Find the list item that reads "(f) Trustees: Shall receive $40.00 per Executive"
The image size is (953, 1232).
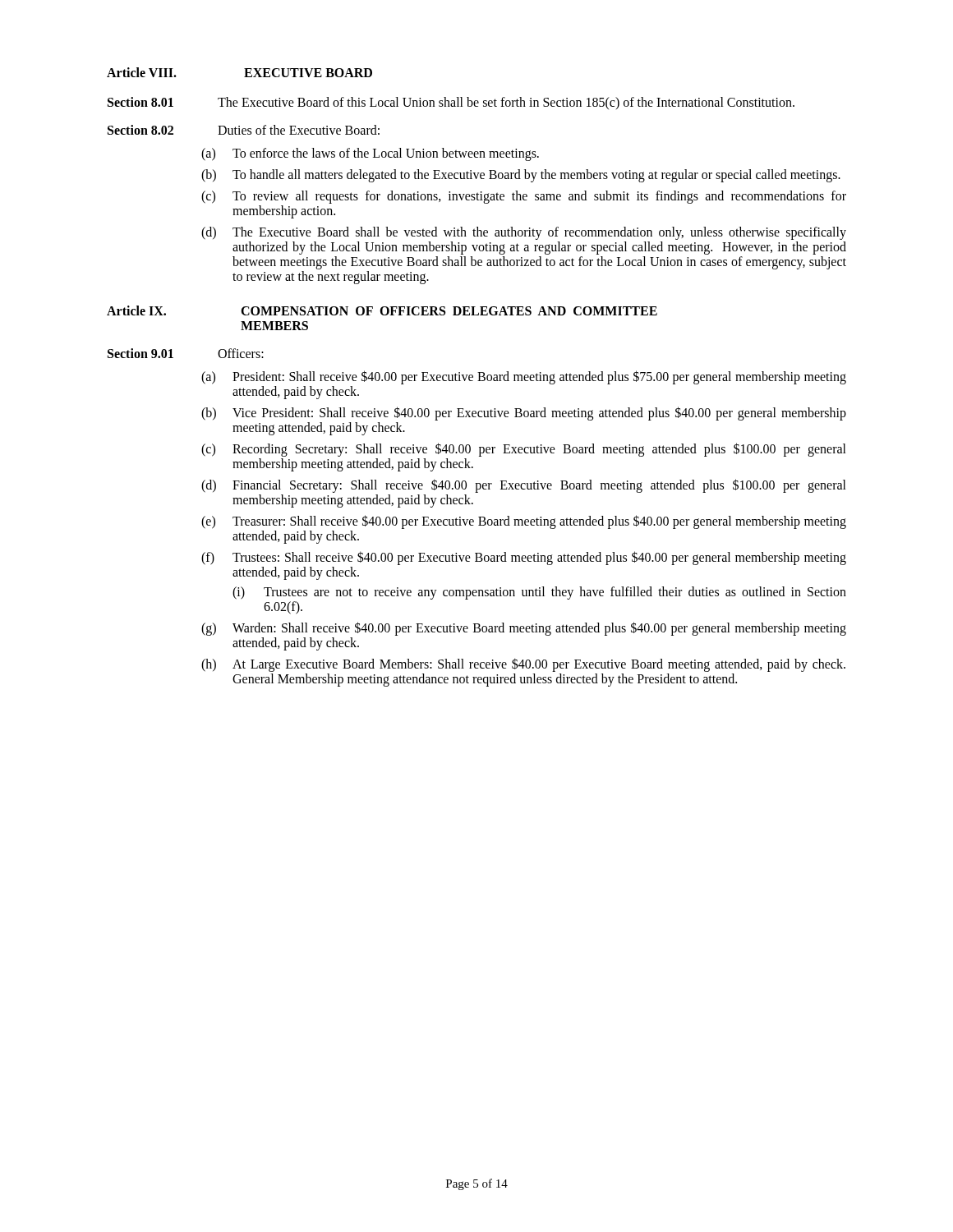coord(524,582)
